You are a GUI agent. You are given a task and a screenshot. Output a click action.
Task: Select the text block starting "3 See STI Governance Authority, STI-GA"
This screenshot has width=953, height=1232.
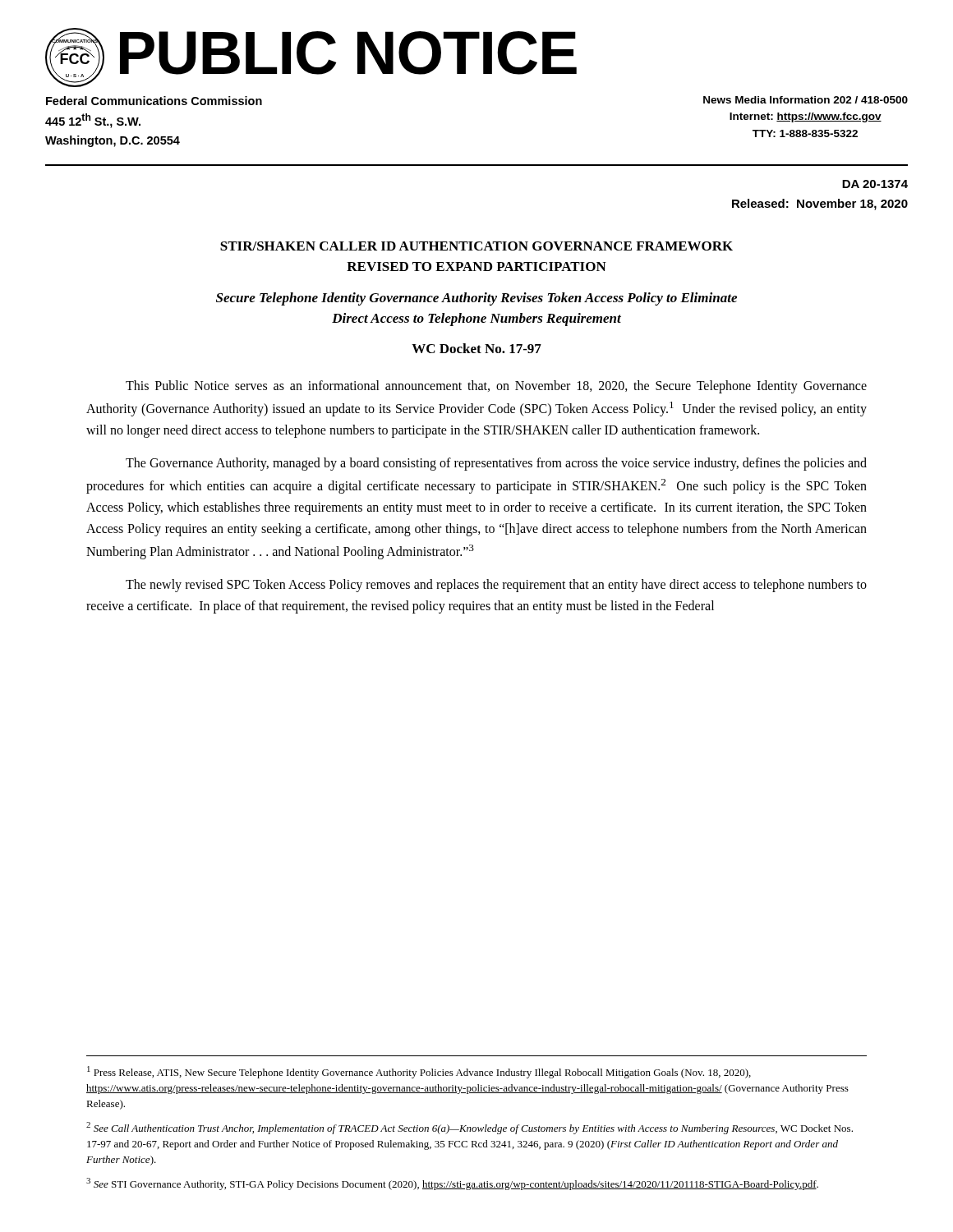[x=453, y=1183]
